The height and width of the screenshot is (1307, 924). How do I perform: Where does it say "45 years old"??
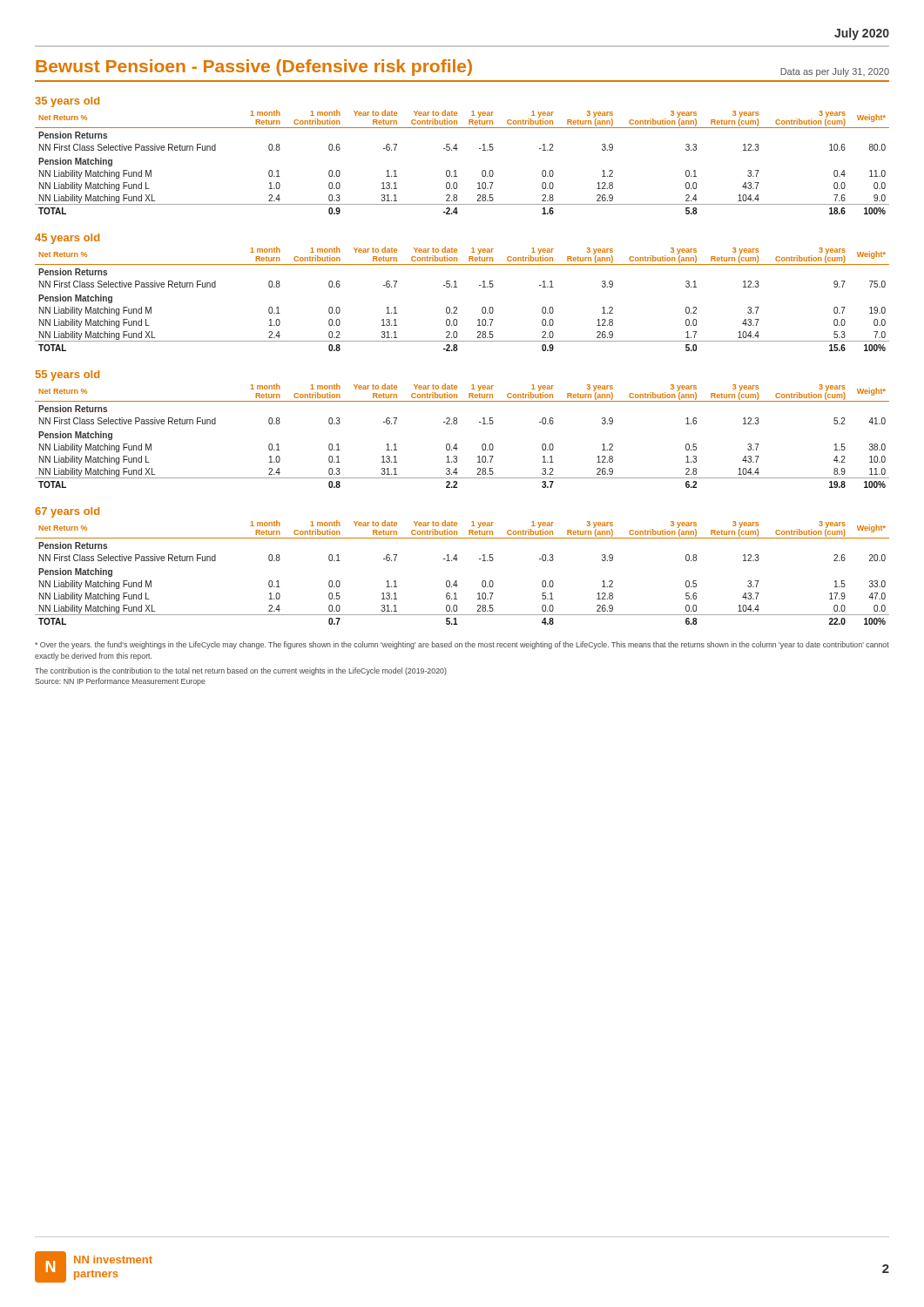pos(68,237)
